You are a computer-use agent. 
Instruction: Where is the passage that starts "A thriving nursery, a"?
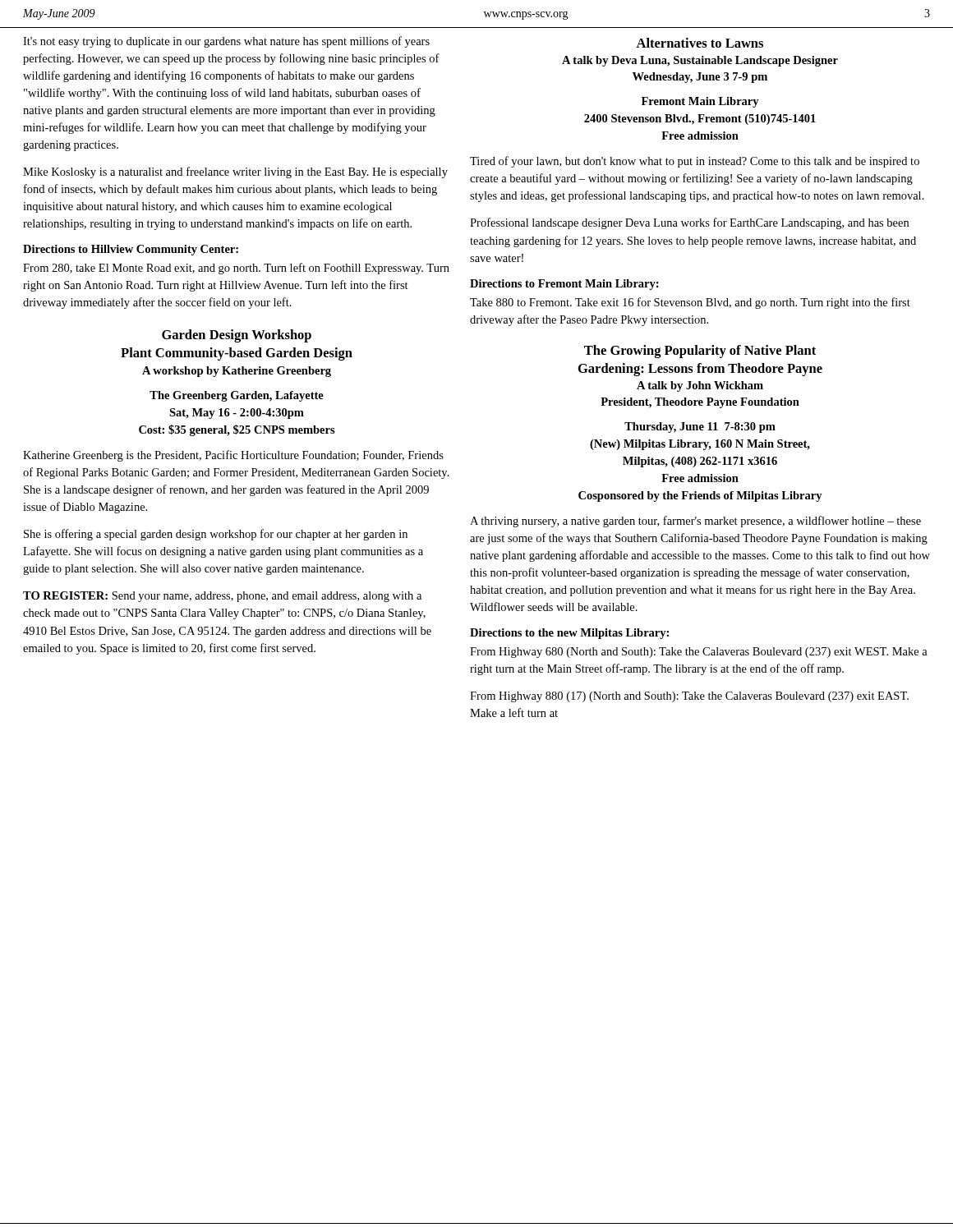[x=700, y=564]
